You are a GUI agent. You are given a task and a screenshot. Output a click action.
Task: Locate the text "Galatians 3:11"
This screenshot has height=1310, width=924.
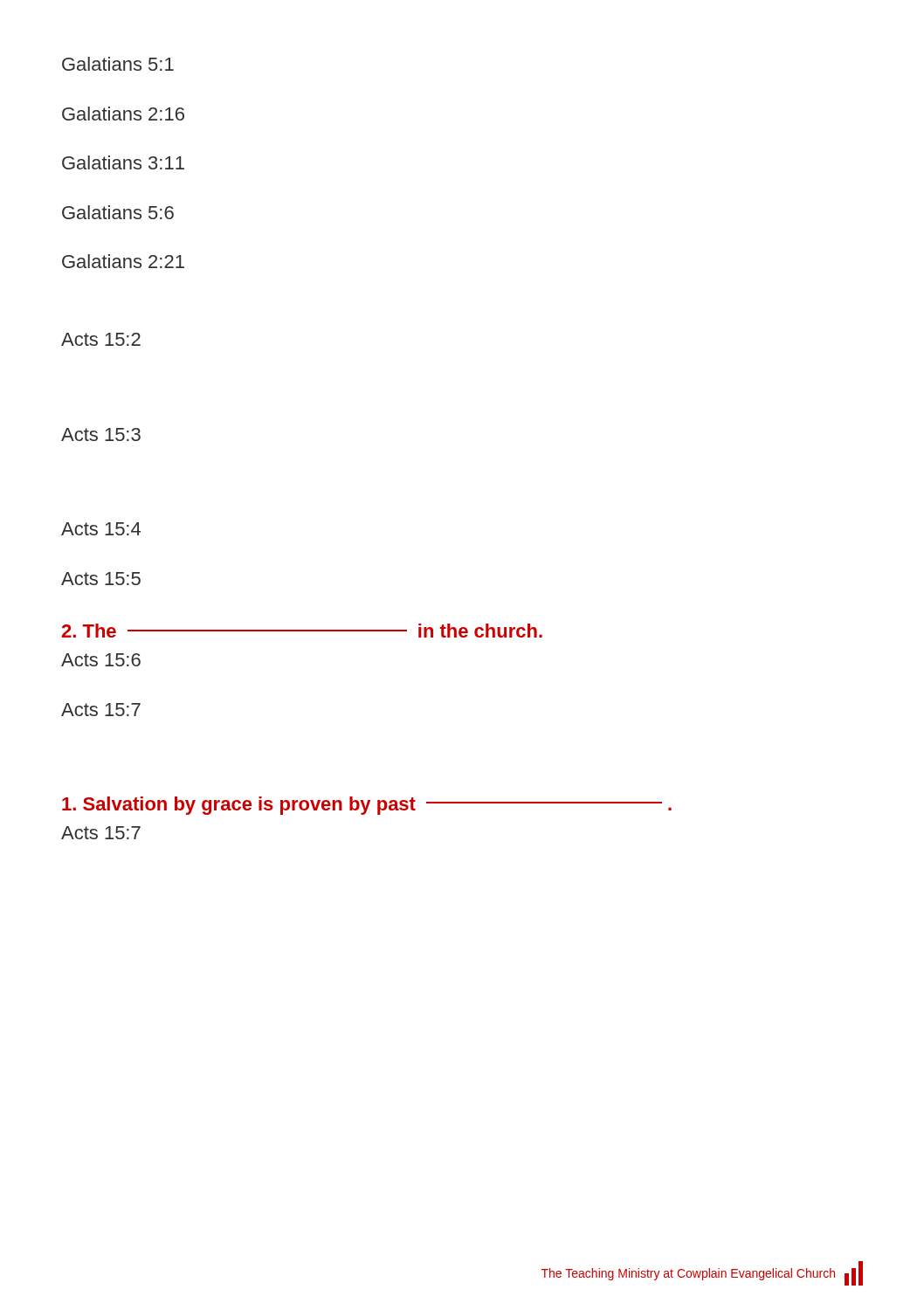click(x=123, y=163)
